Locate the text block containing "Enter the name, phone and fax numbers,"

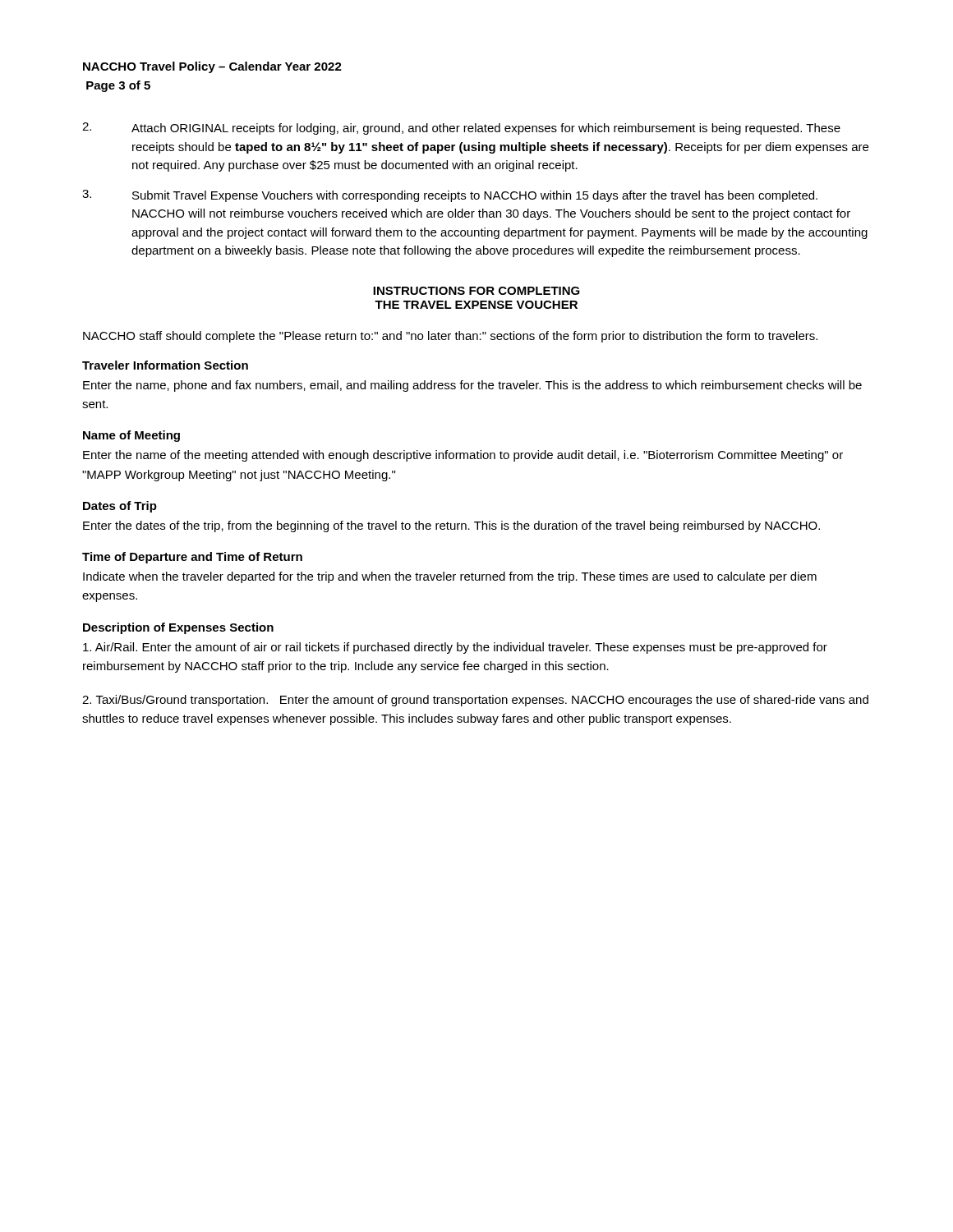[x=472, y=394]
